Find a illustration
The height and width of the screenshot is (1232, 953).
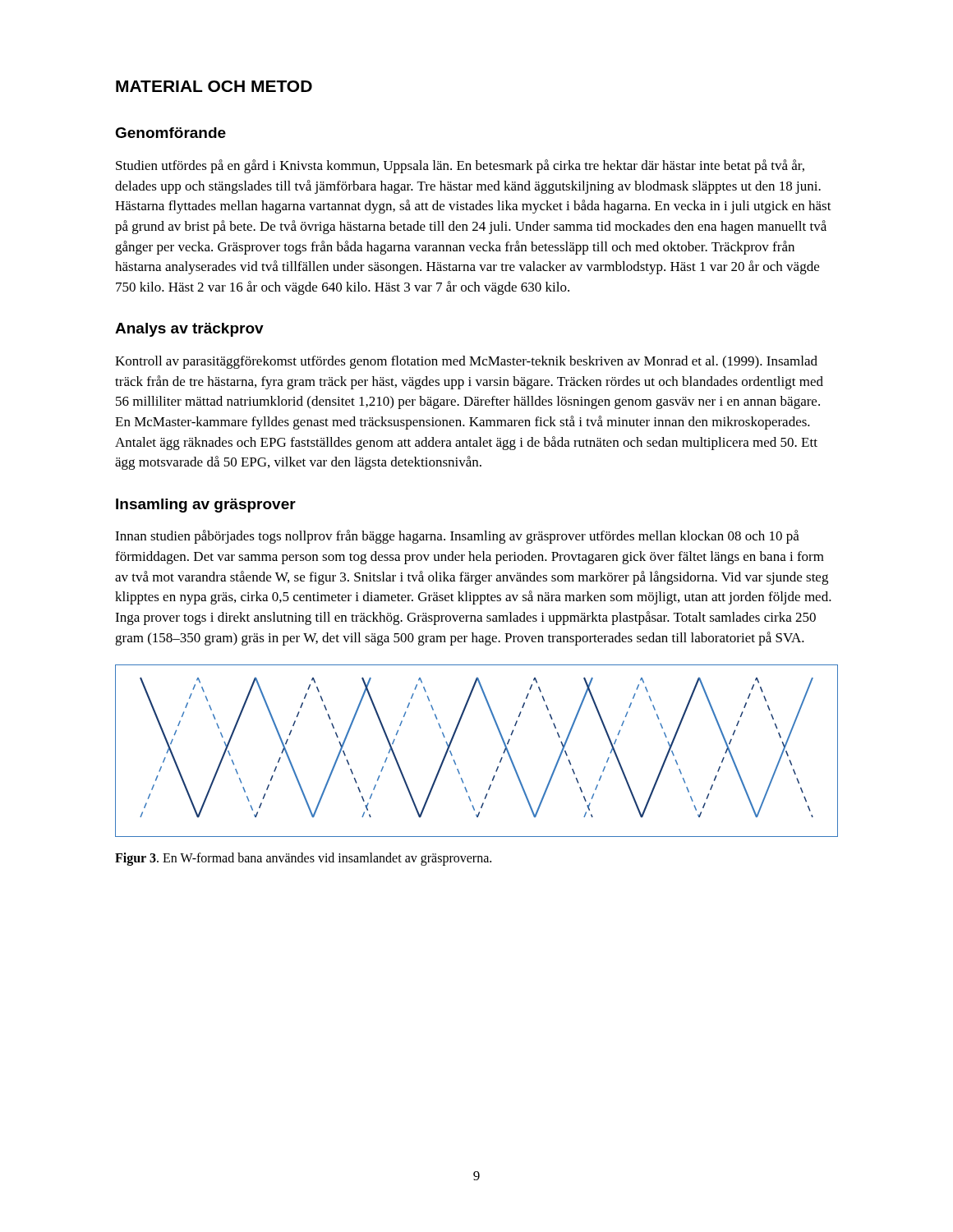pyautogui.click(x=476, y=749)
